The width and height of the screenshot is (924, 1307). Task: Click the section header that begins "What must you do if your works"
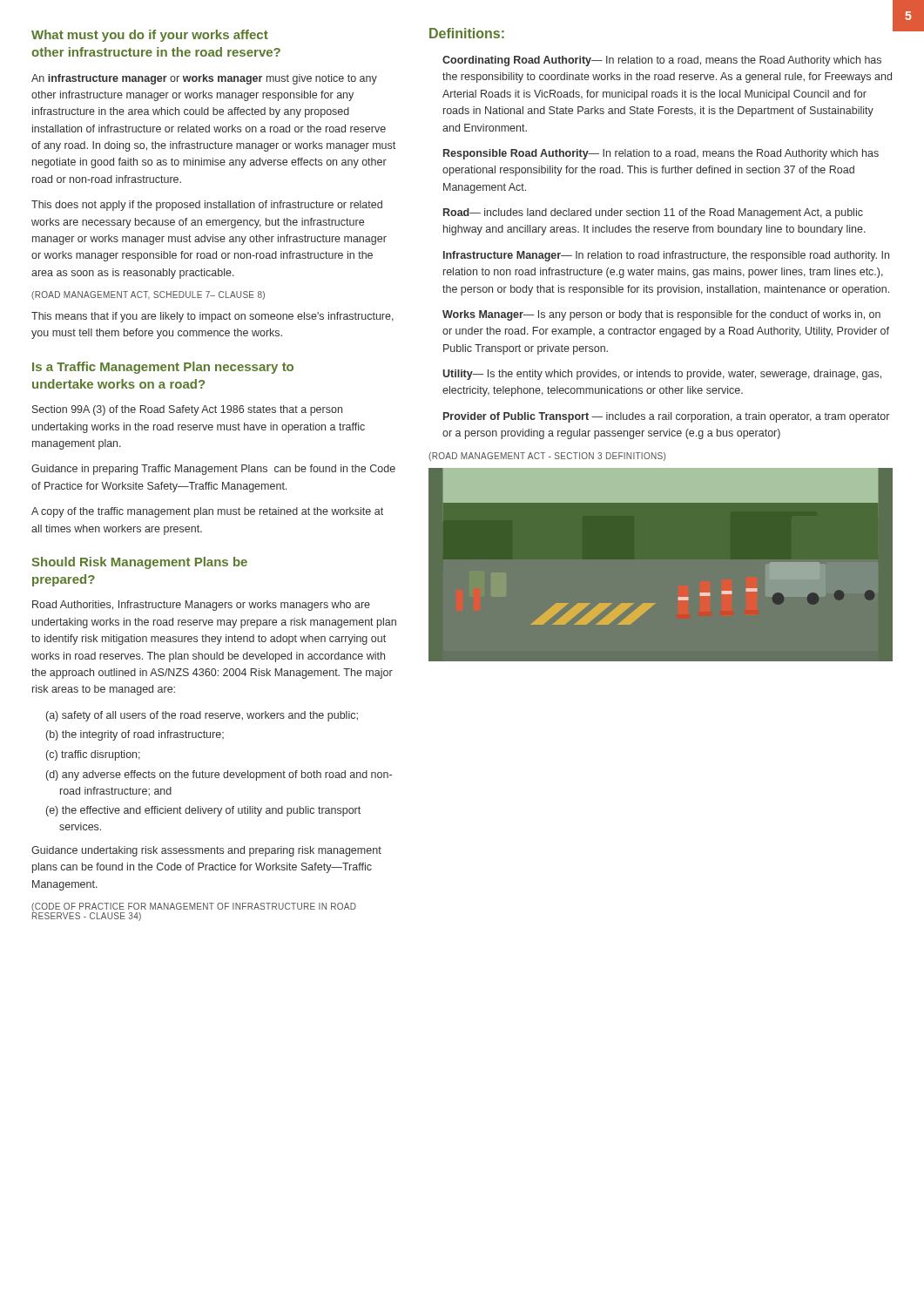[156, 43]
